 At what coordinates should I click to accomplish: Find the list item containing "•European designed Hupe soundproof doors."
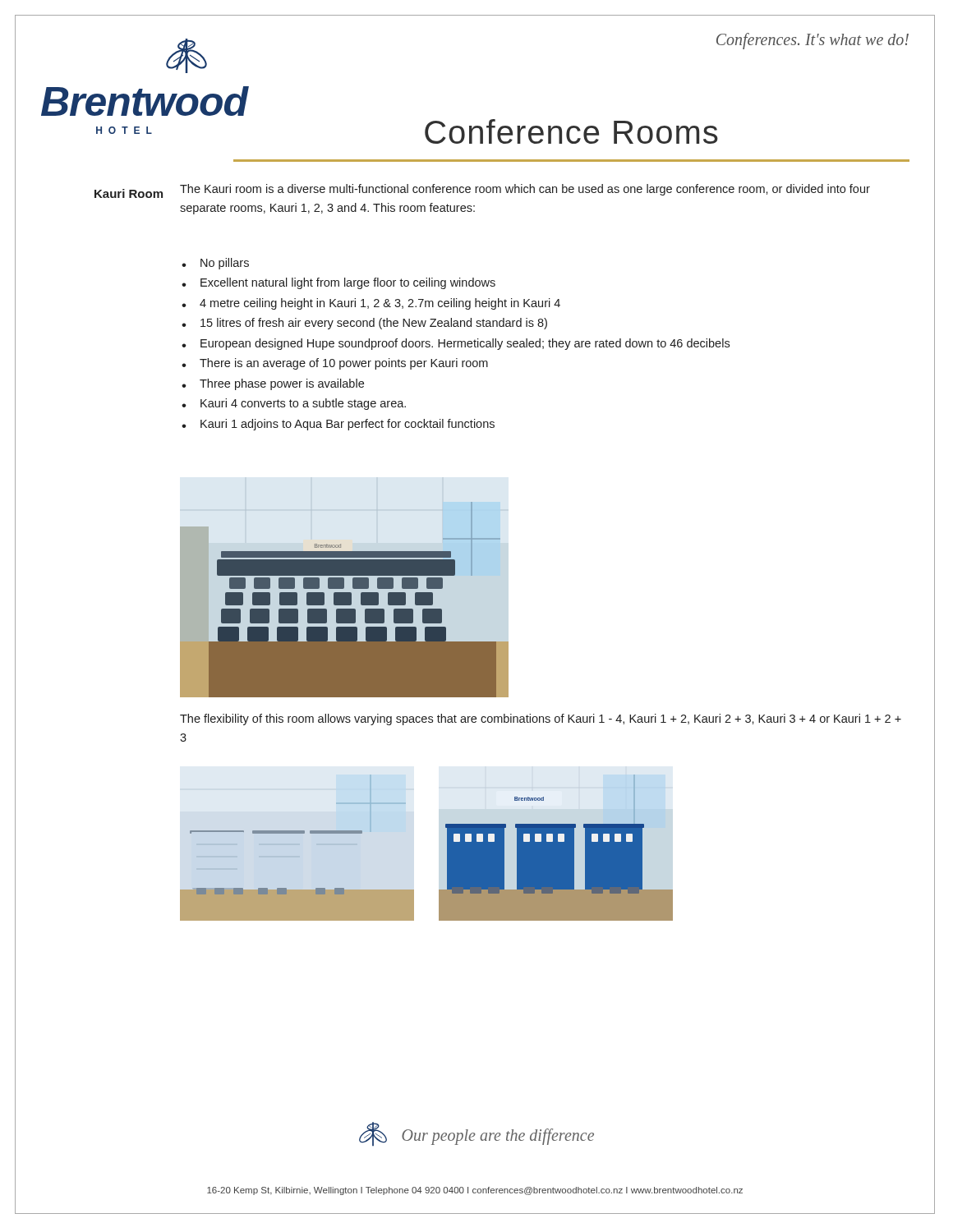pyautogui.click(x=456, y=344)
